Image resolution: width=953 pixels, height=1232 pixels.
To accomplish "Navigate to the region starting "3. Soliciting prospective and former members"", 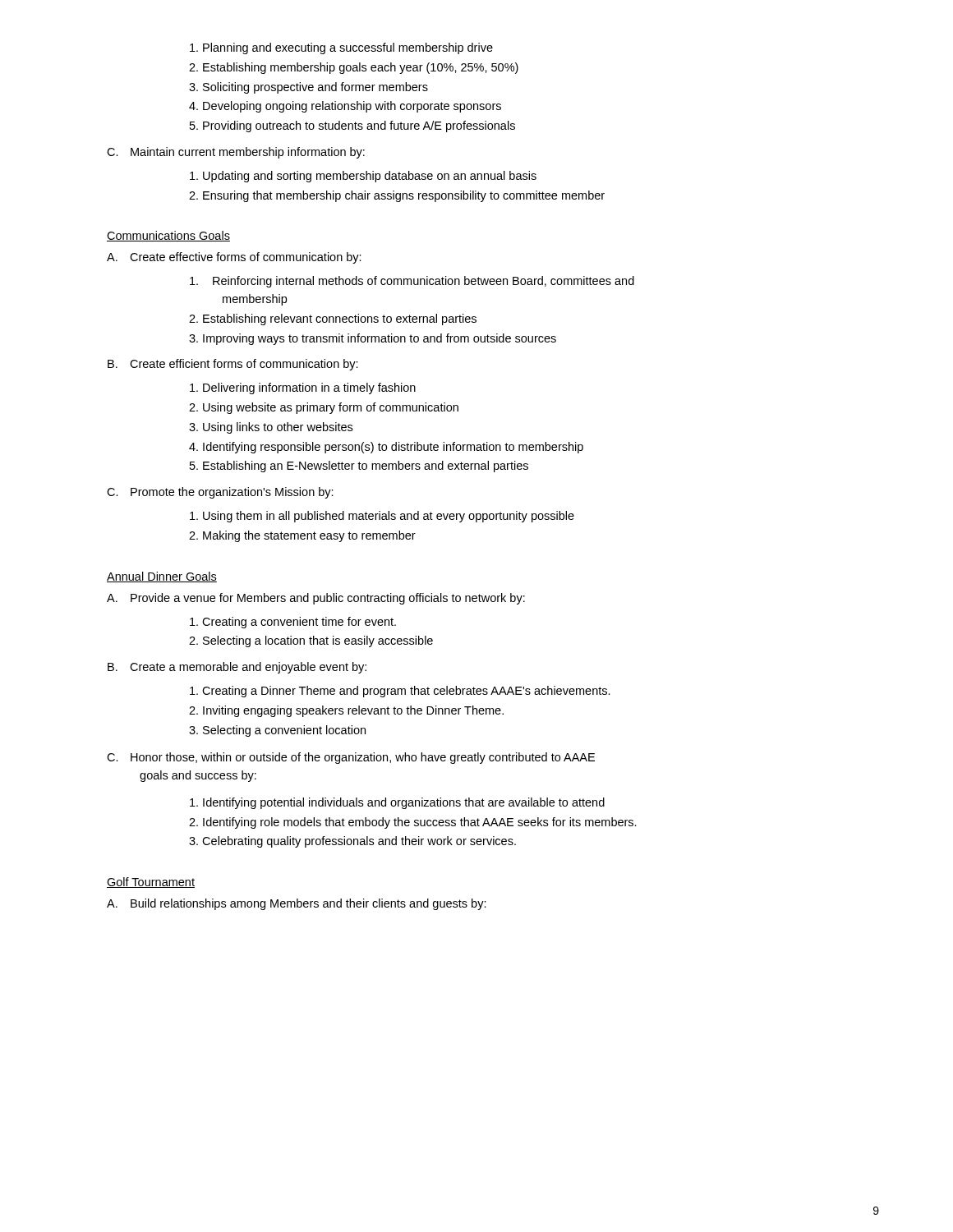I will click(x=308, y=87).
